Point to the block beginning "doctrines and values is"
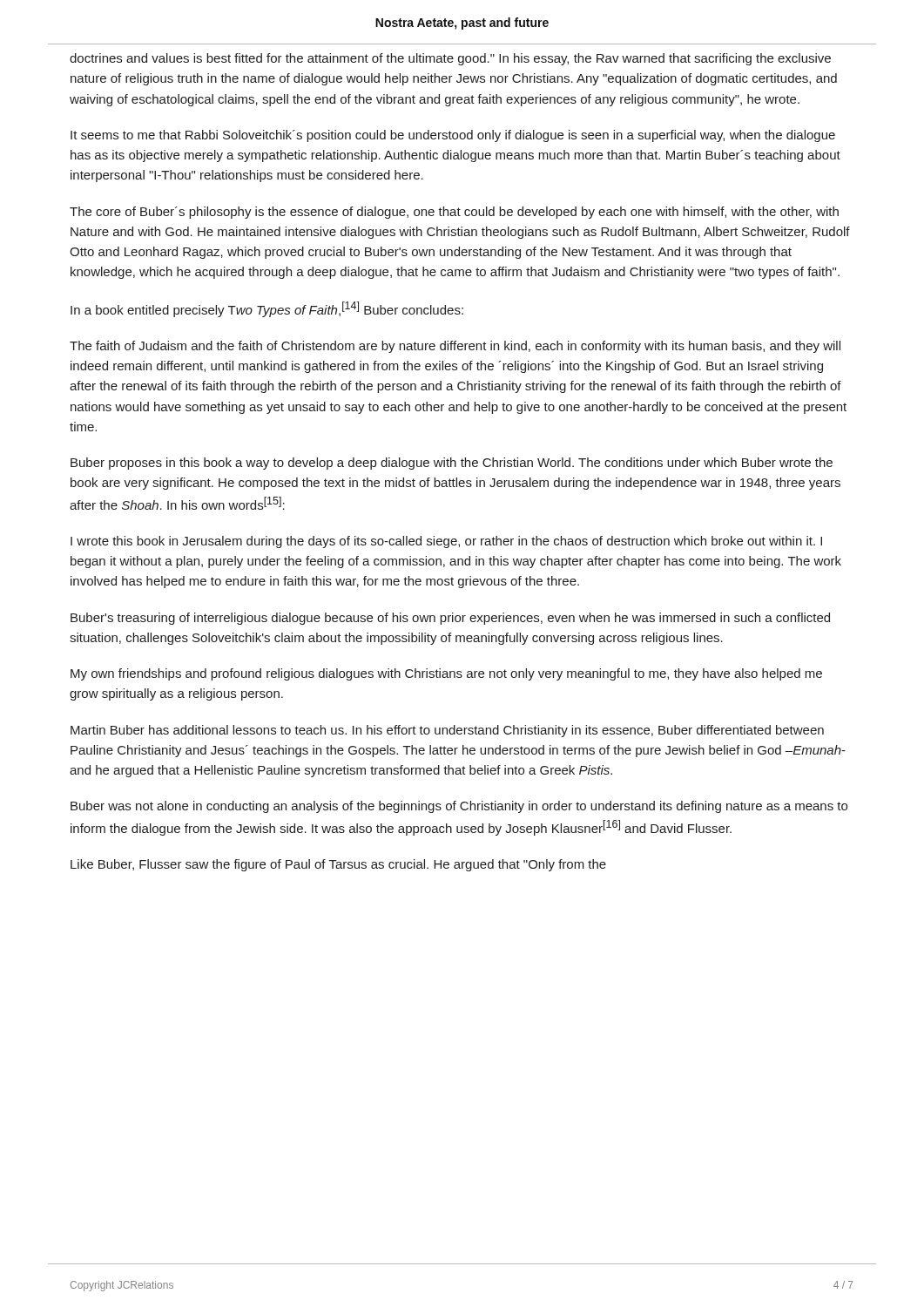 point(454,78)
